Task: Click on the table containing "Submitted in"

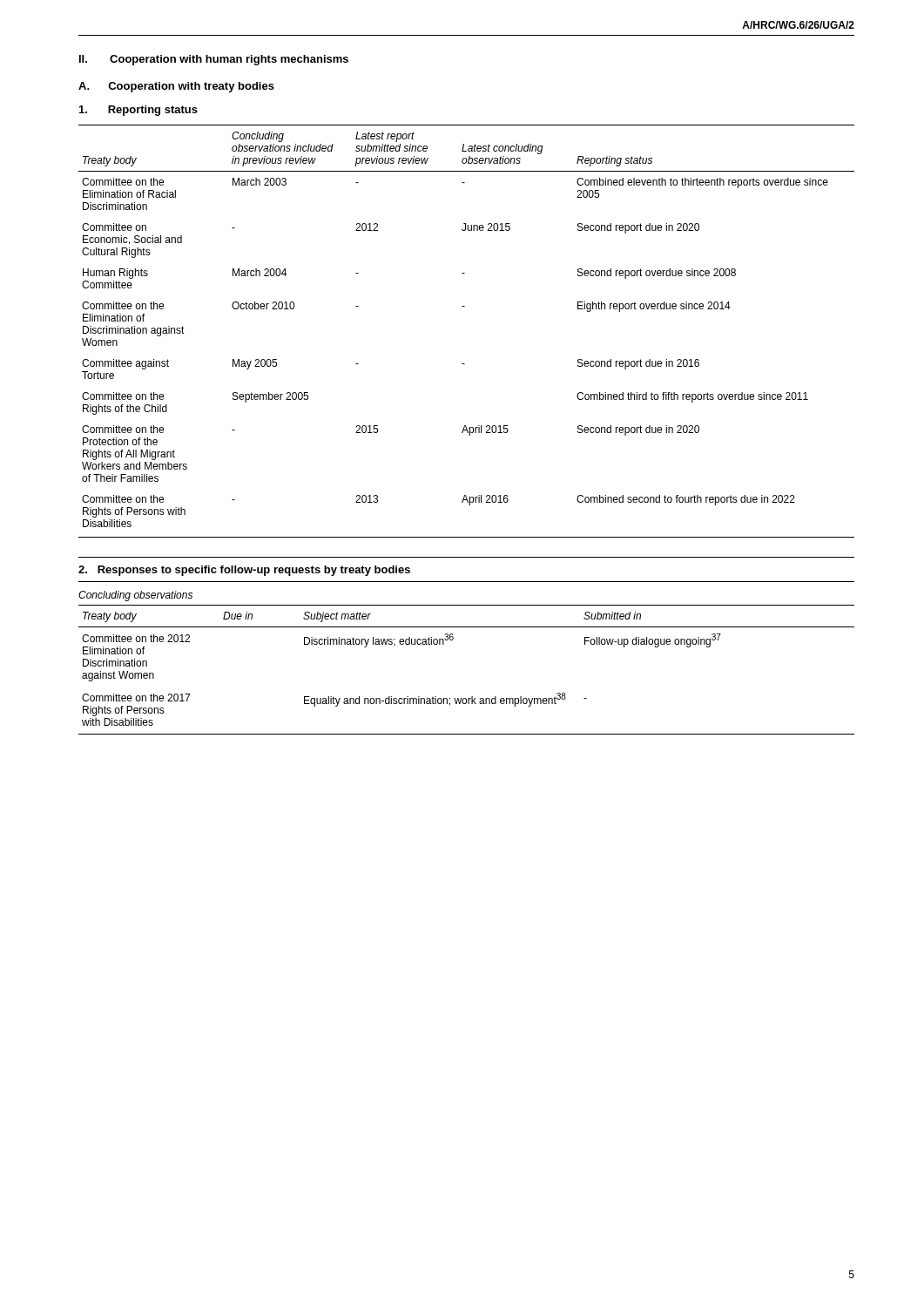Action: pyautogui.click(x=466, y=670)
